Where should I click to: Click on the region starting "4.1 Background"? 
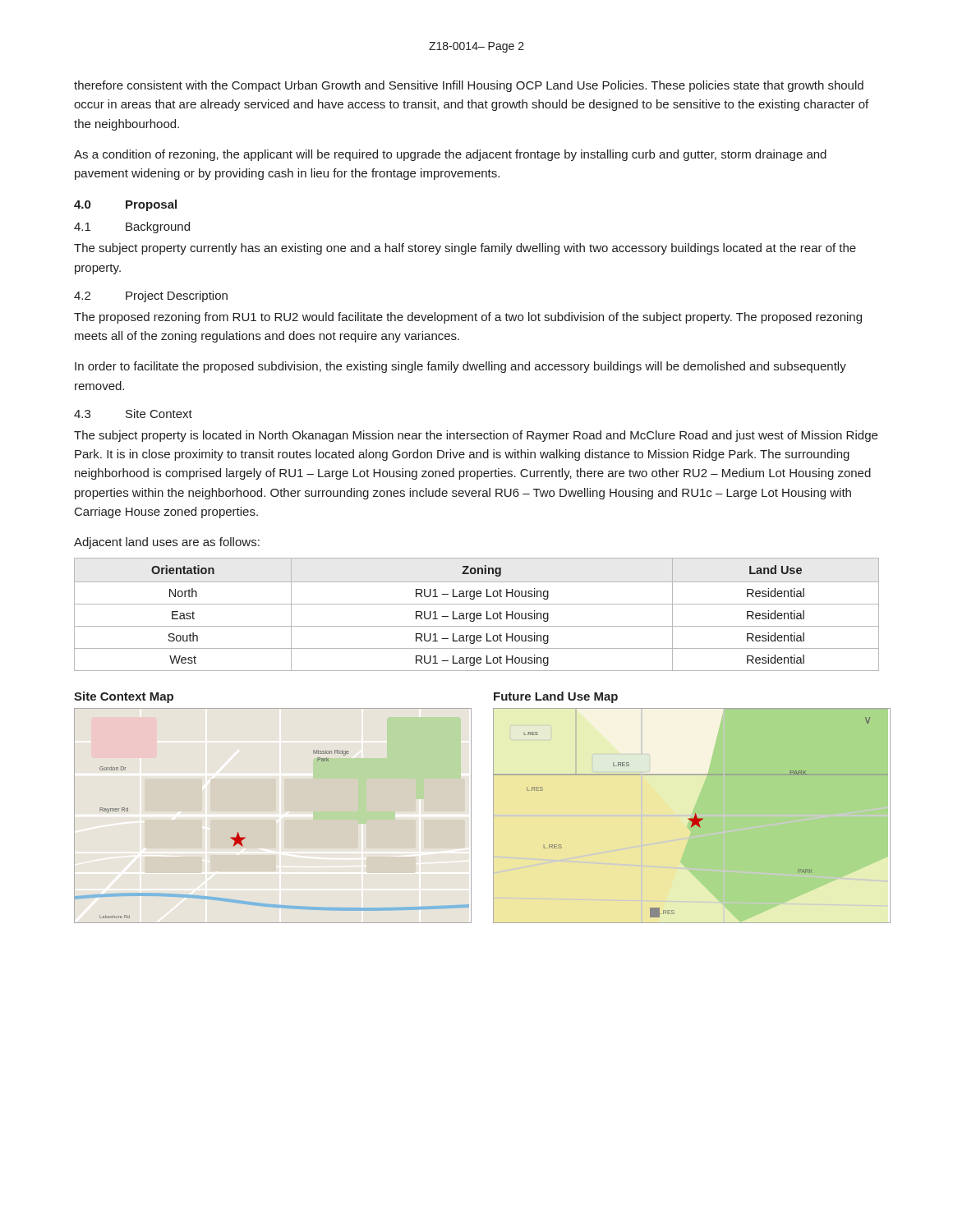(132, 227)
